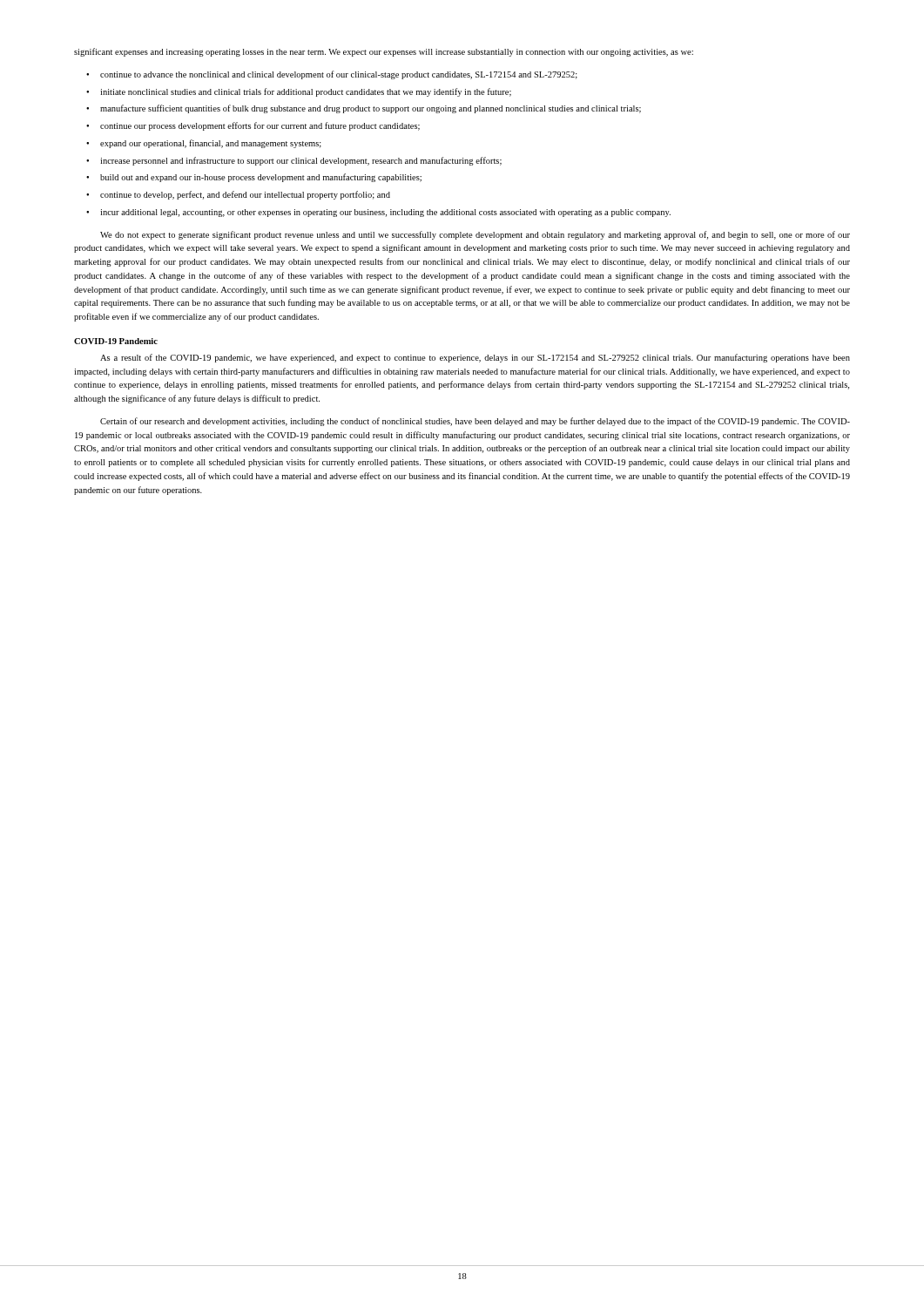The width and height of the screenshot is (924, 1307).
Task: Locate the passage starting "As a result of the COVID-19 pandemic,"
Action: 462,378
